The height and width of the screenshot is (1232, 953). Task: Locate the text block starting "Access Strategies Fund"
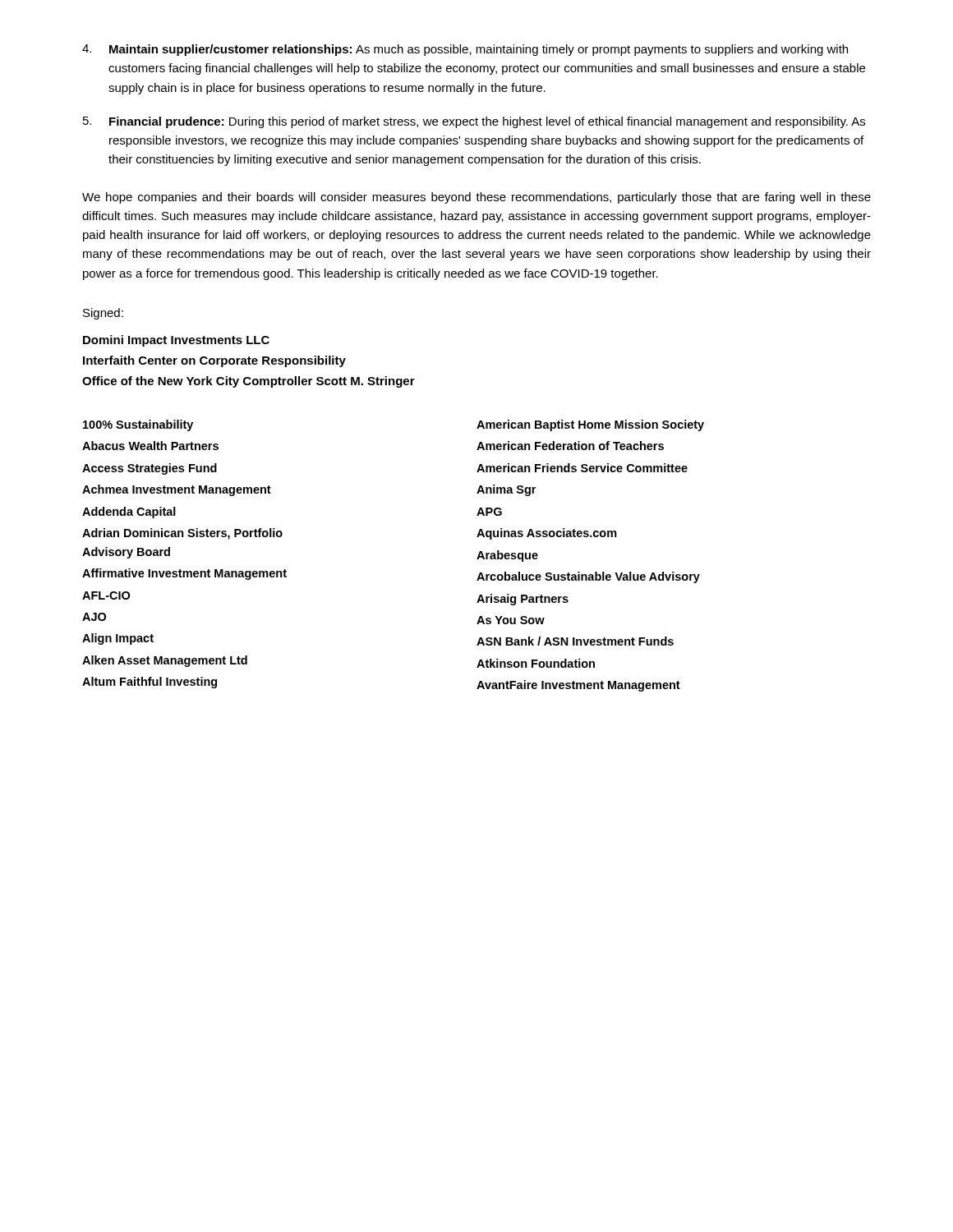[150, 468]
